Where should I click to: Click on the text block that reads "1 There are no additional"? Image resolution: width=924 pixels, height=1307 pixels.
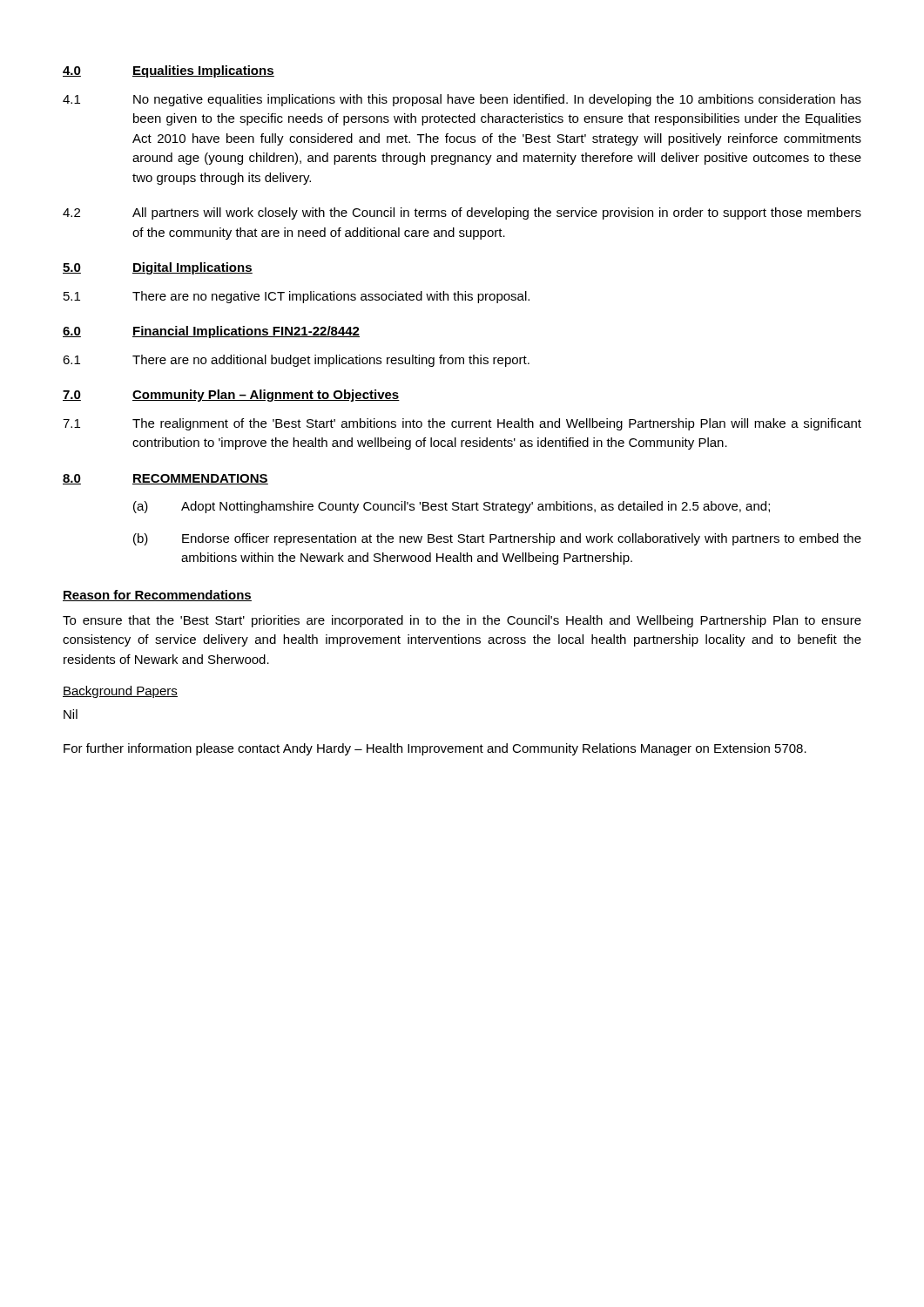click(x=462, y=360)
